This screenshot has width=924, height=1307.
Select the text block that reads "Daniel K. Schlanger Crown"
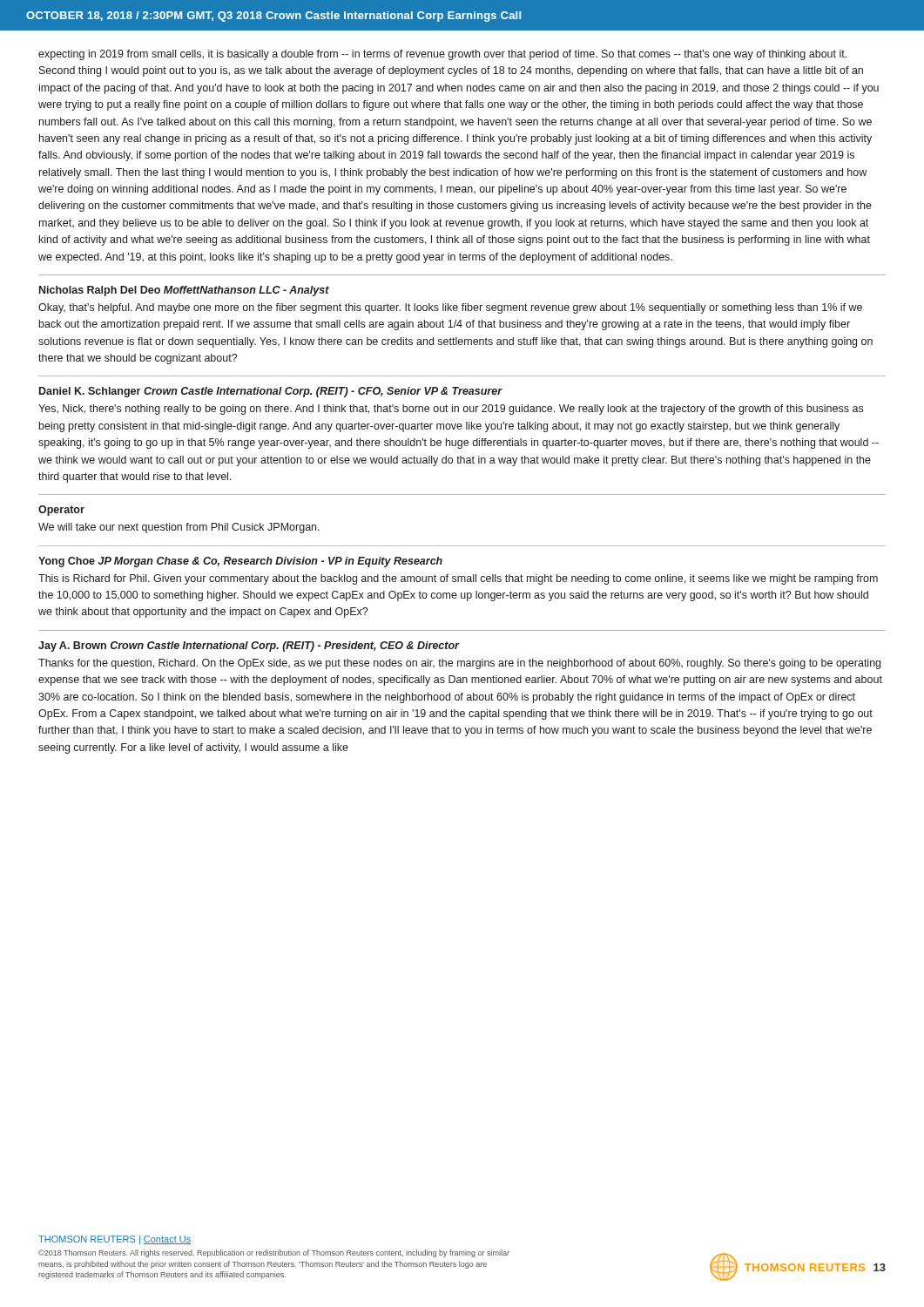[x=270, y=392]
